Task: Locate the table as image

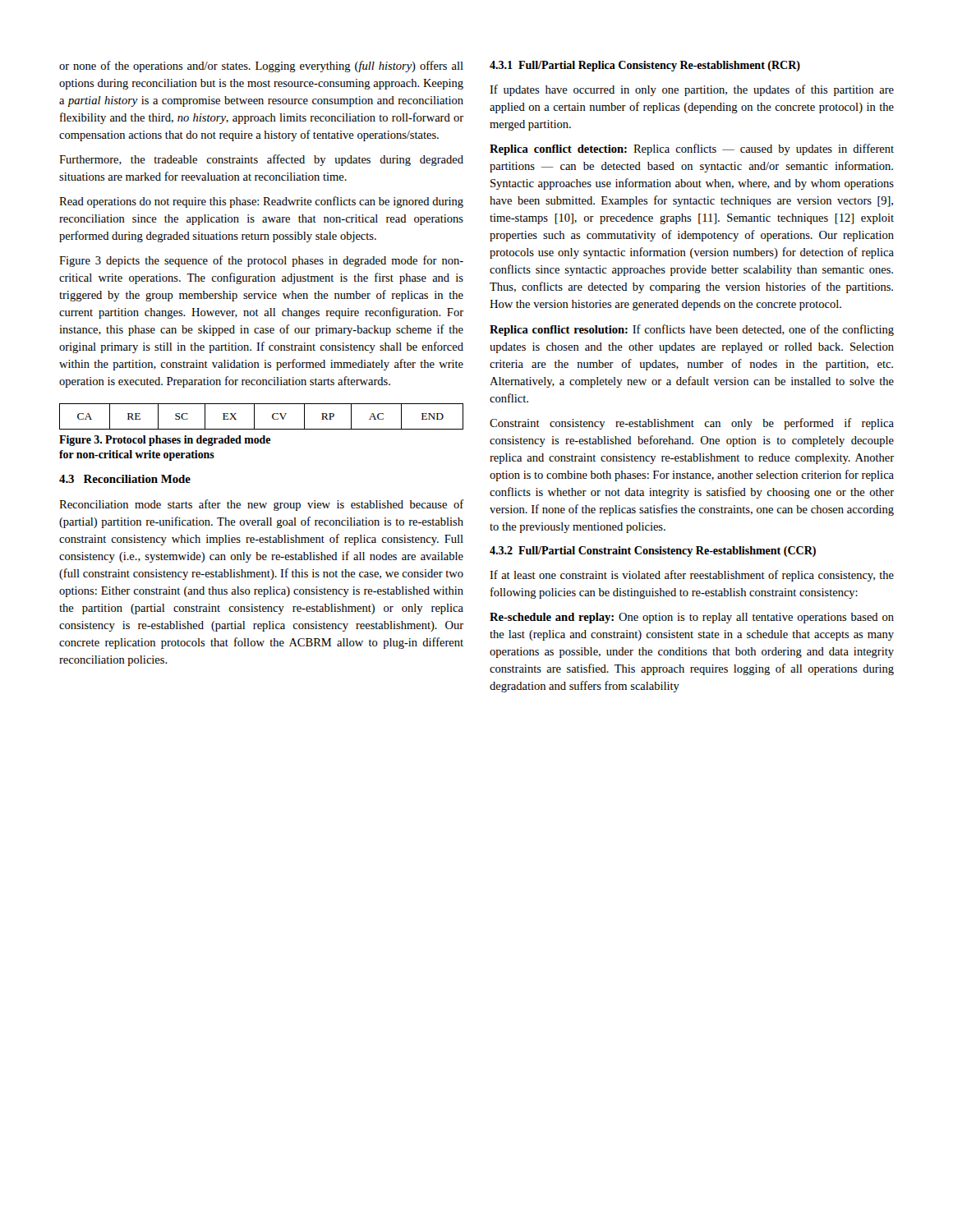Action: (261, 416)
